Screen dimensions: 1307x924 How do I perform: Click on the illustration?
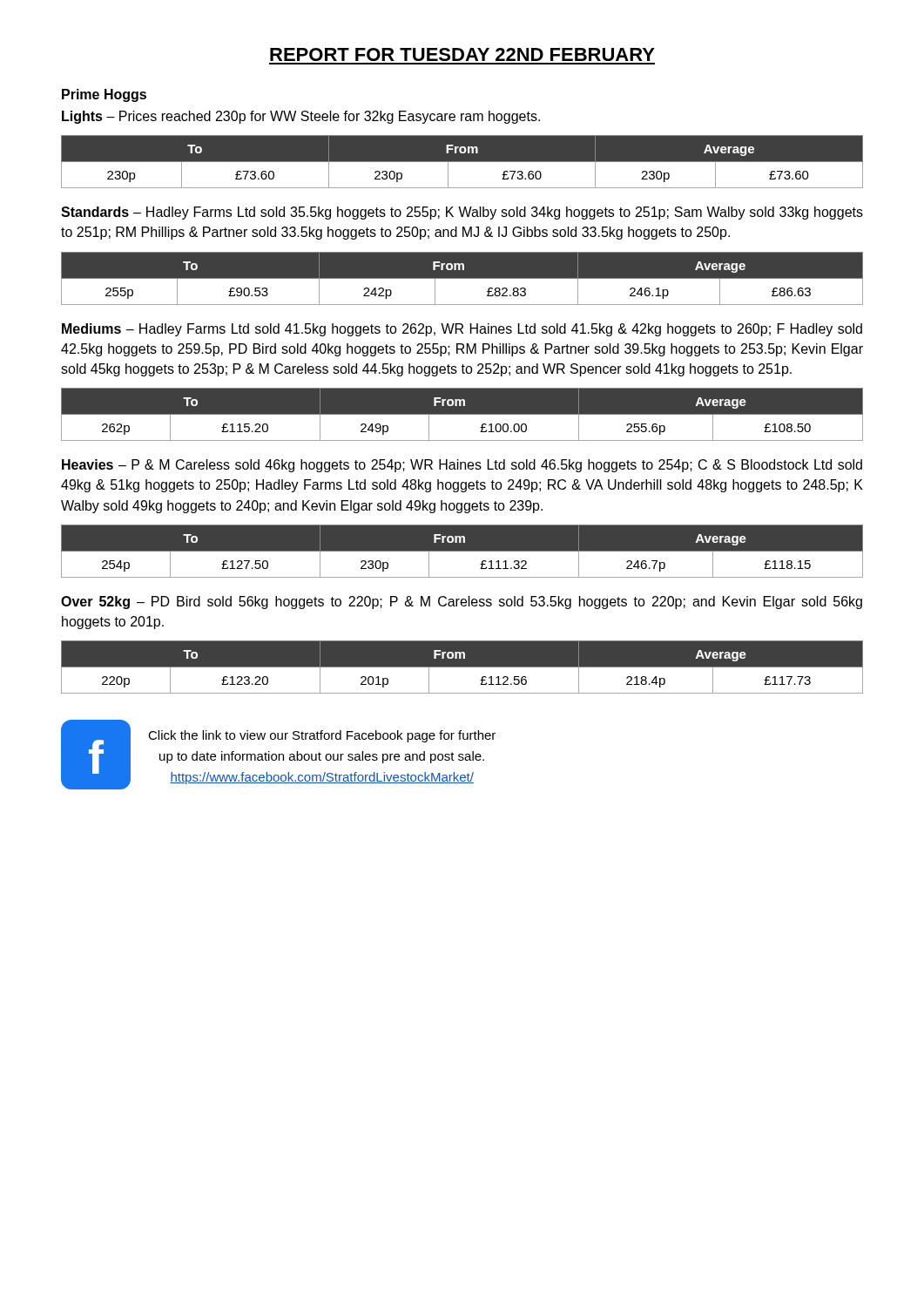[x=462, y=756]
